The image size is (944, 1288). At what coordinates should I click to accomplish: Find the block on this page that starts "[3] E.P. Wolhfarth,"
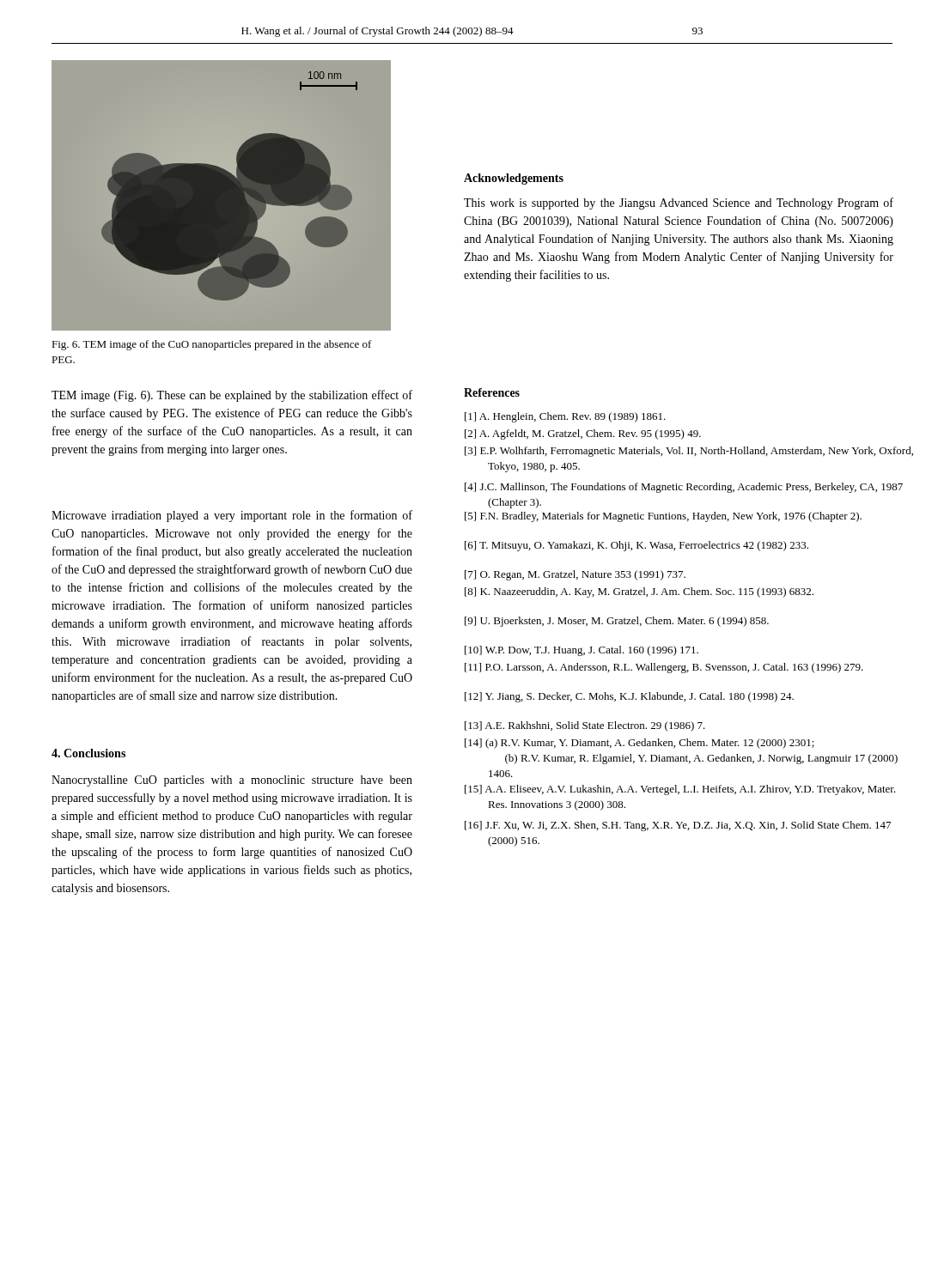pyautogui.click(x=689, y=458)
